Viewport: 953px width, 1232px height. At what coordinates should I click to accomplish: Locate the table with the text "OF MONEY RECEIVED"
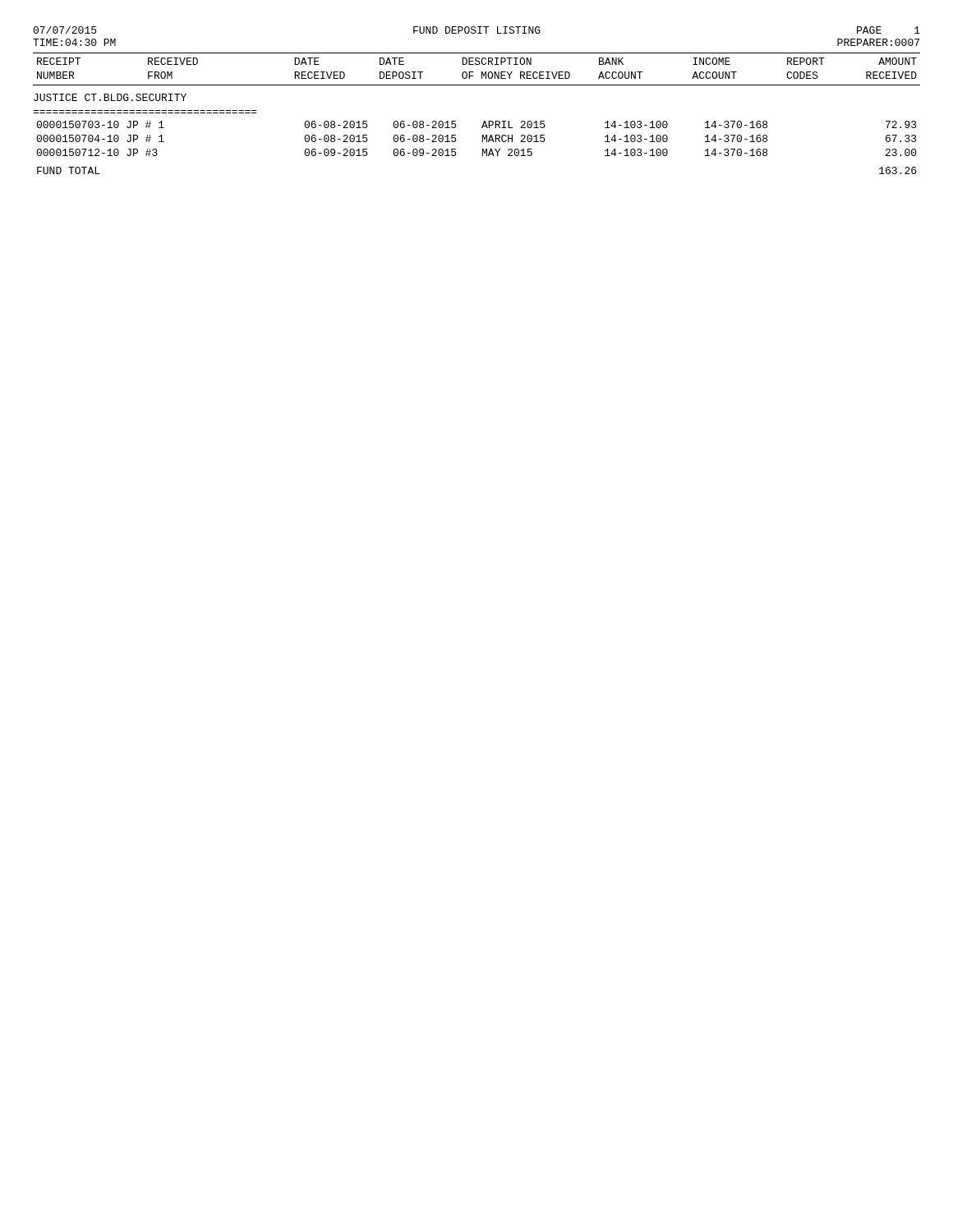[476, 115]
